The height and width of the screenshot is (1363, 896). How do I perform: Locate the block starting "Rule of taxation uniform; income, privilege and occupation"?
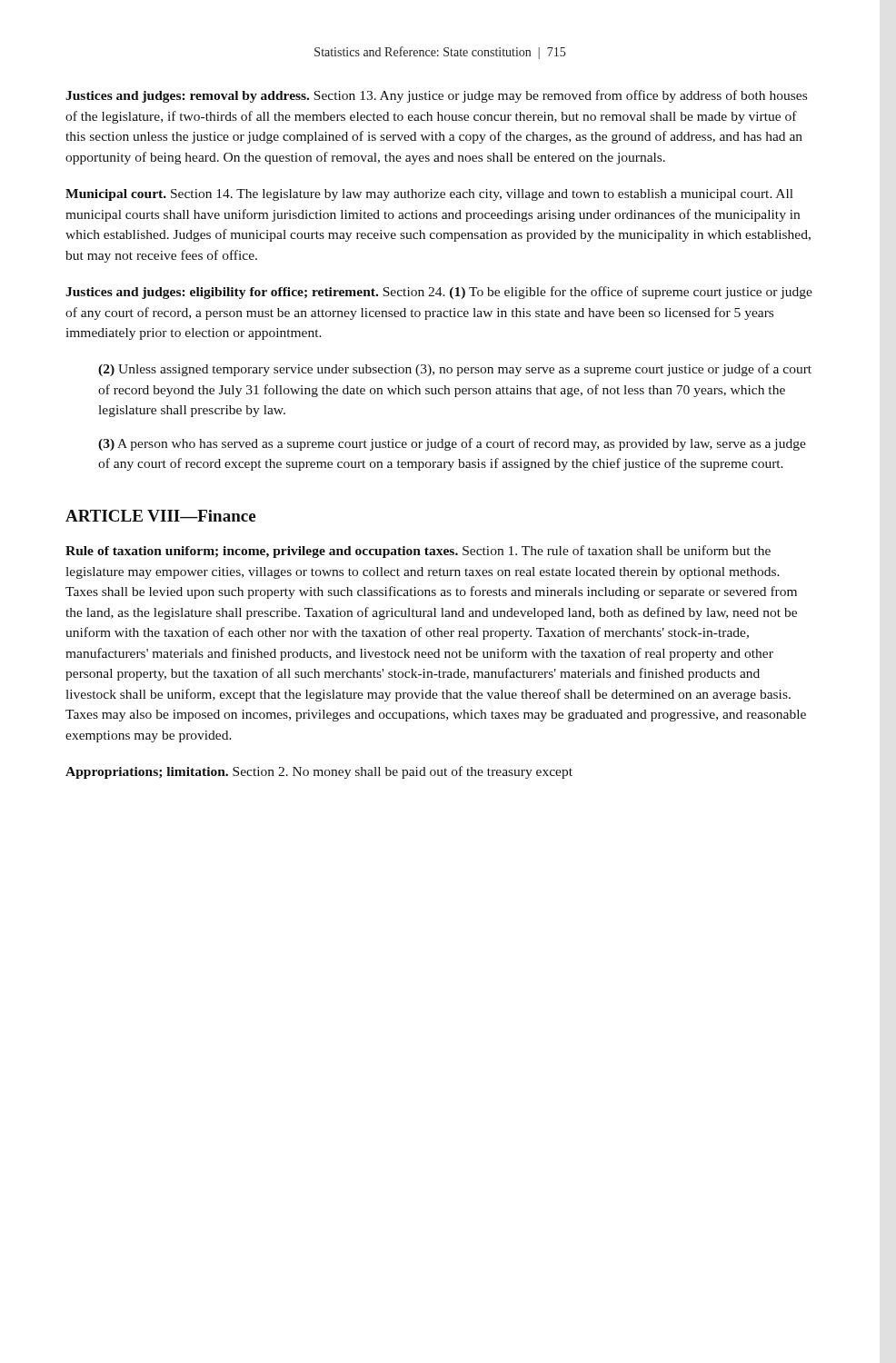[x=436, y=642]
